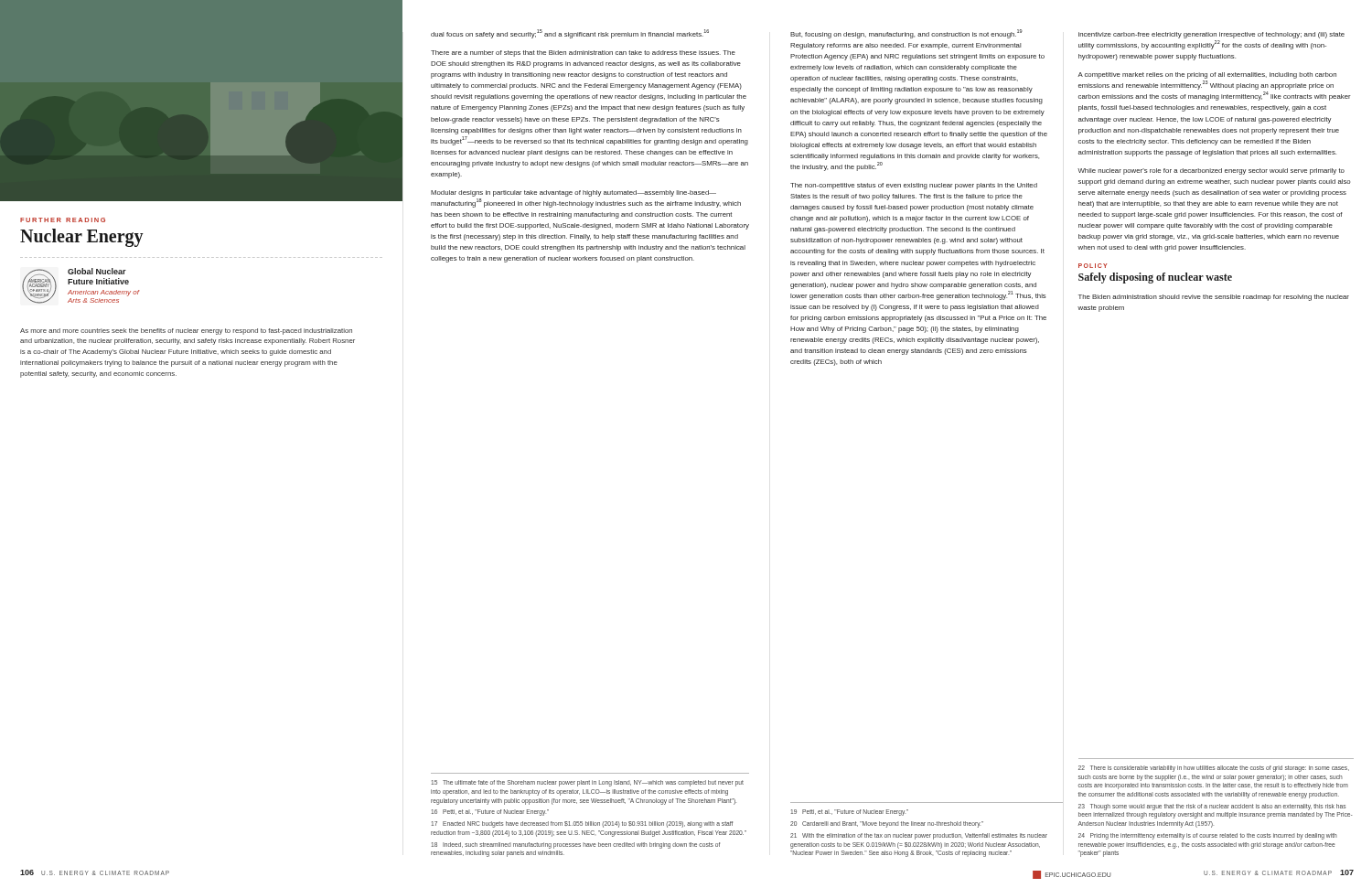Navigate to the text starting "18 Indeed, such streamlined manufacturing processes have been"
Viewport: 1372px width, 888px height.
pos(575,849)
